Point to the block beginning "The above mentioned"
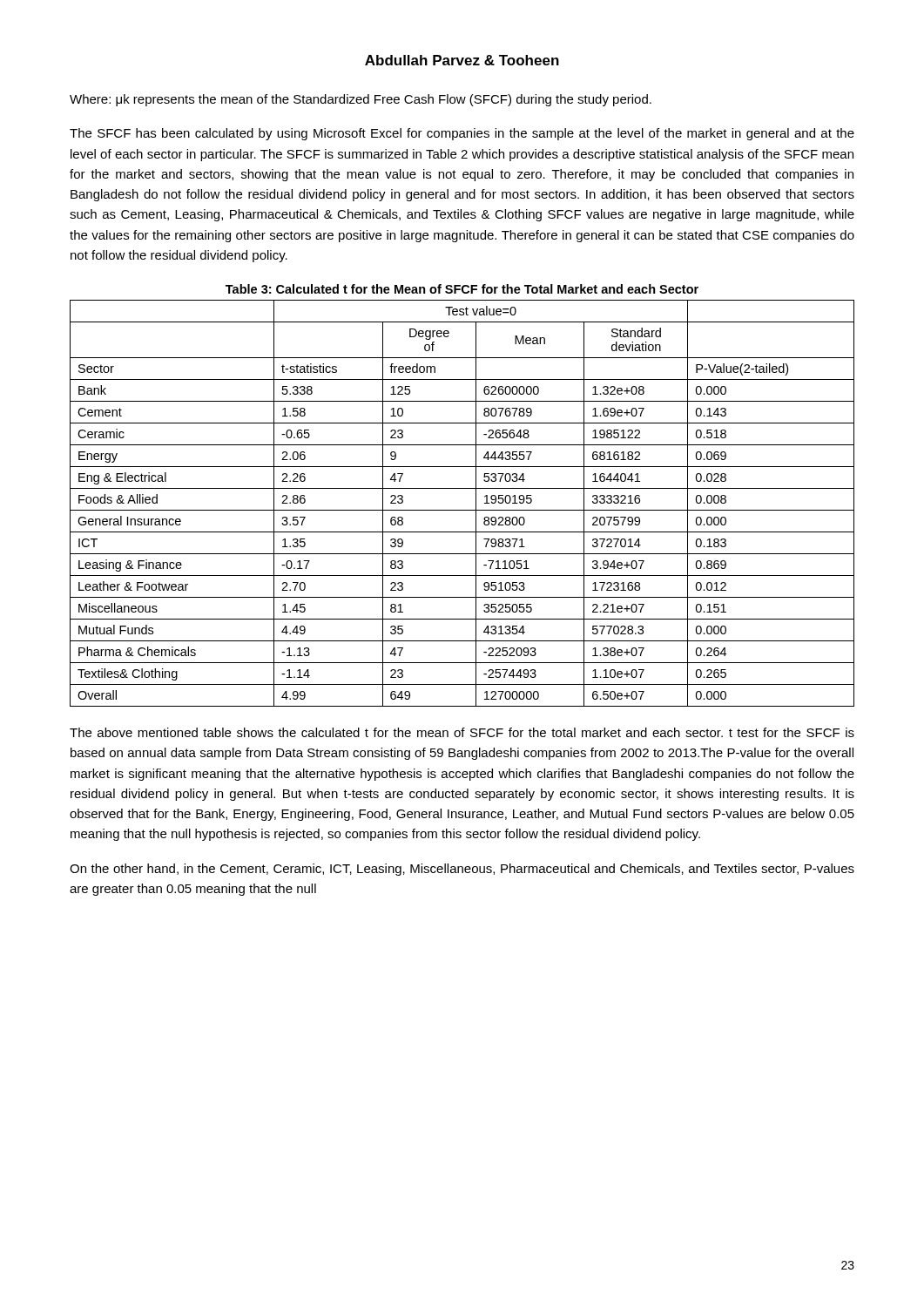 (x=462, y=783)
